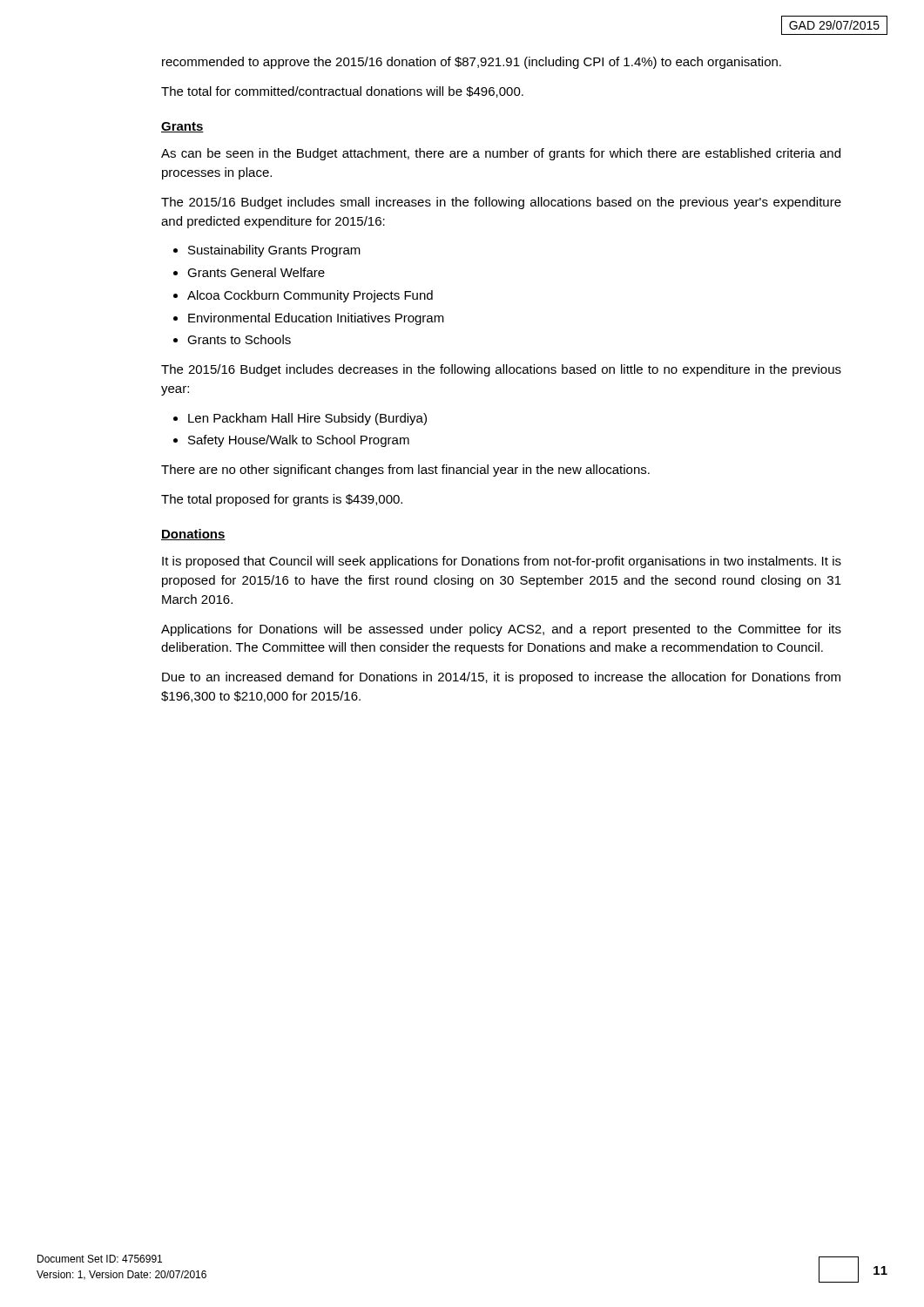The image size is (924, 1307).
Task: Click on the text block with the text "The total for committed/contractual donations"
Action: [343, 91]
